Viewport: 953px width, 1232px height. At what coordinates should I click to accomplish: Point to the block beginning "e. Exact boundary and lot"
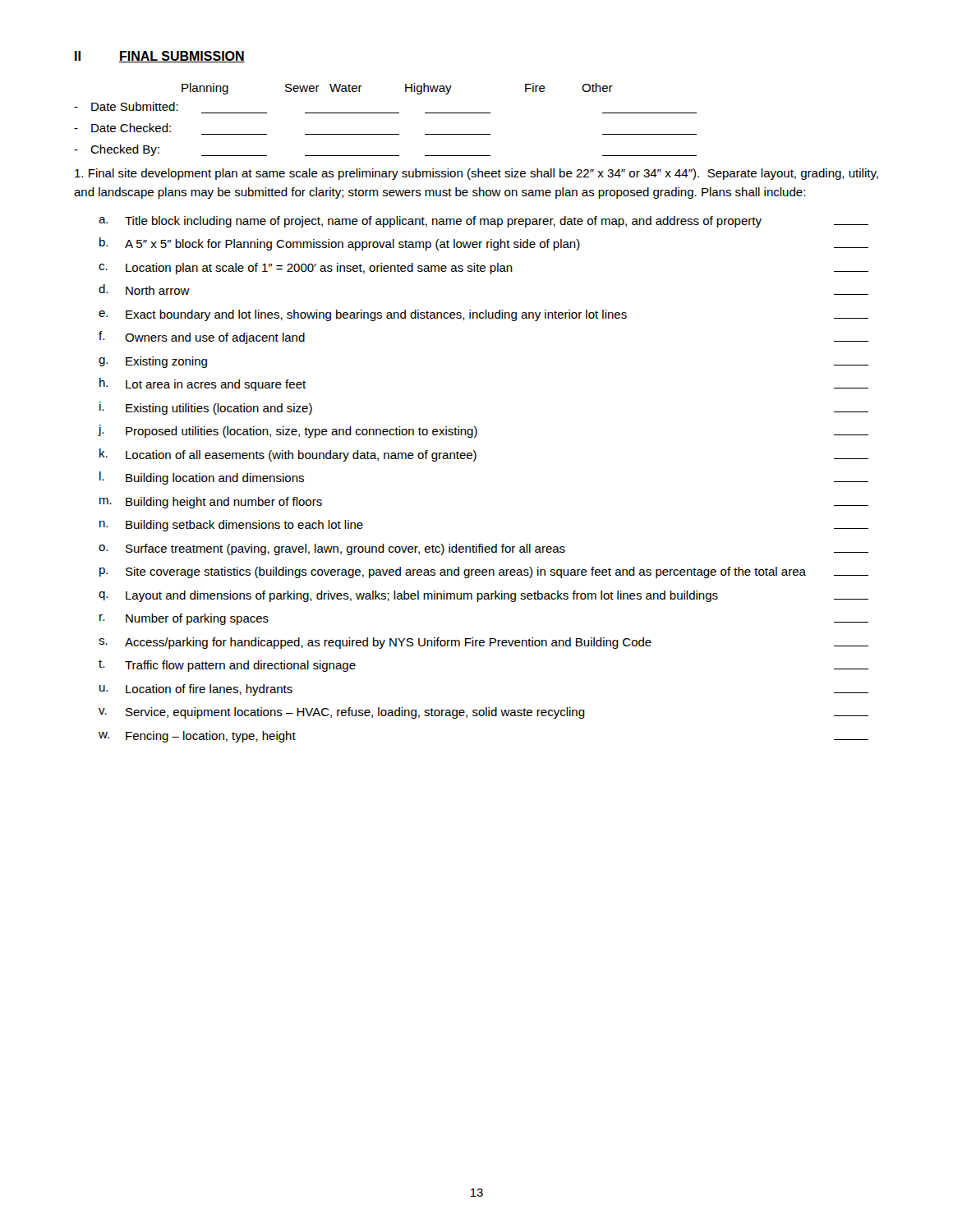click(x=489, y=314)
